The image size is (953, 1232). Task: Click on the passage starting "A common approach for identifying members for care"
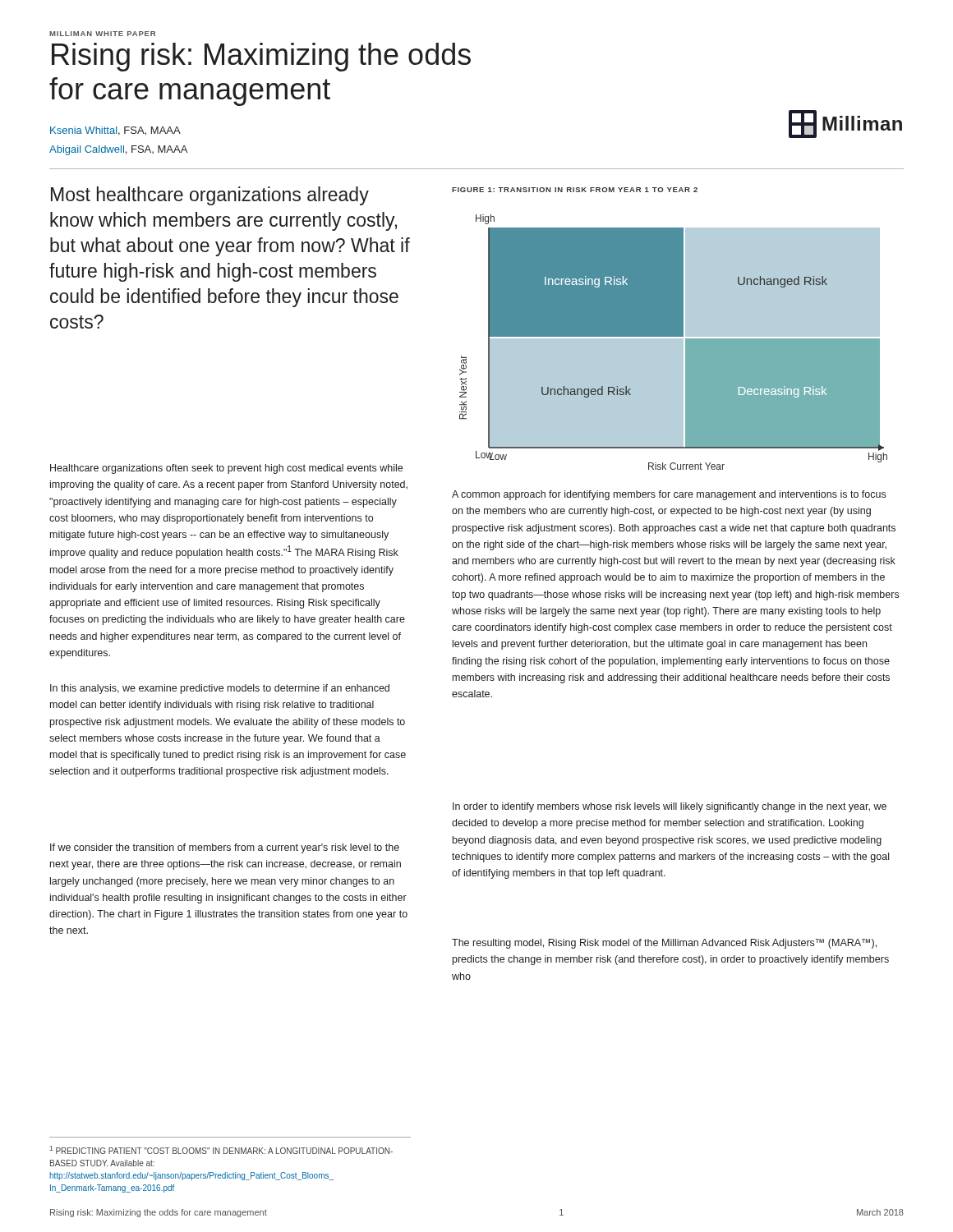pos(676,594)
